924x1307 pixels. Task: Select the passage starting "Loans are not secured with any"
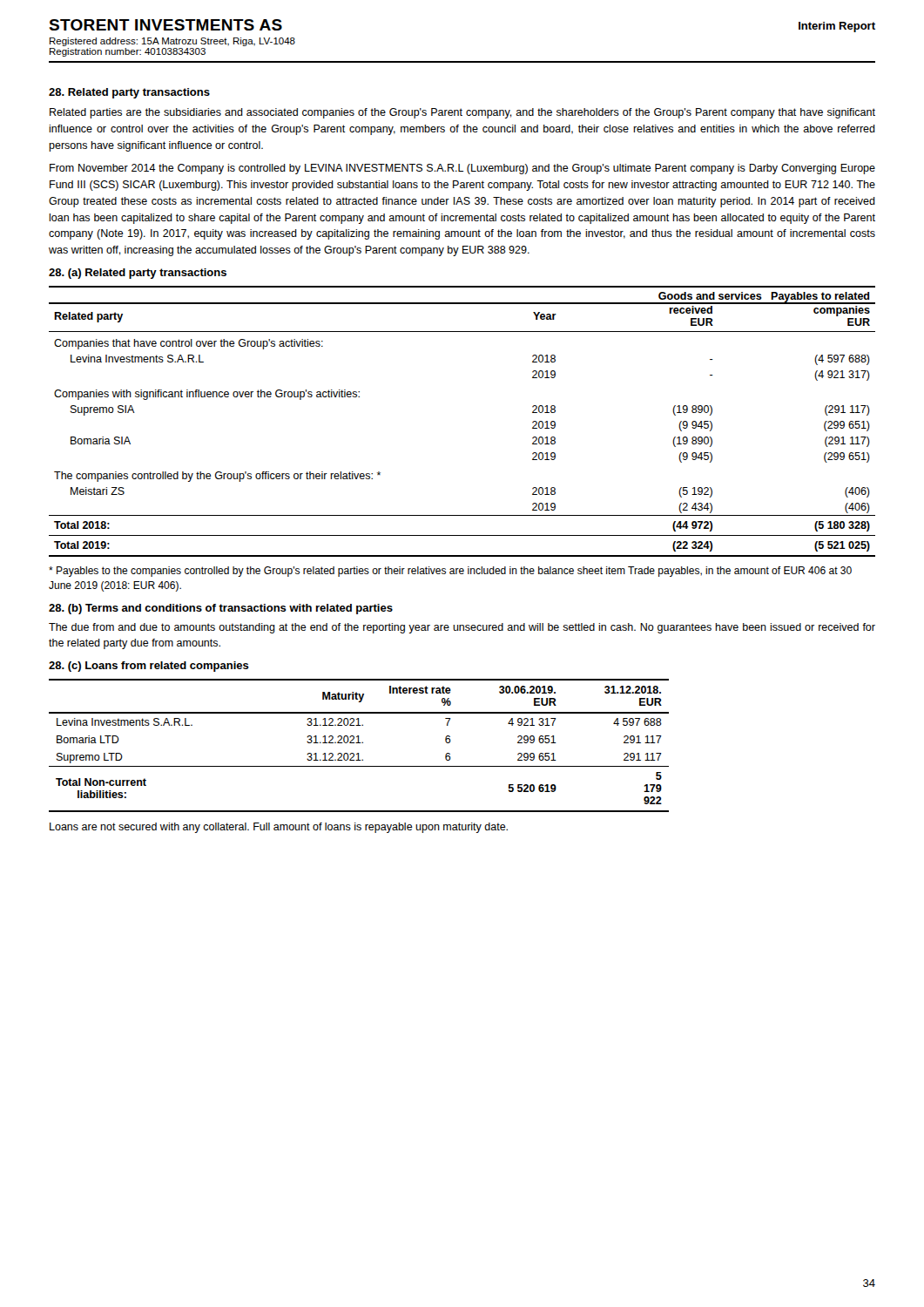pyautogui.click(x=462, y=827)
